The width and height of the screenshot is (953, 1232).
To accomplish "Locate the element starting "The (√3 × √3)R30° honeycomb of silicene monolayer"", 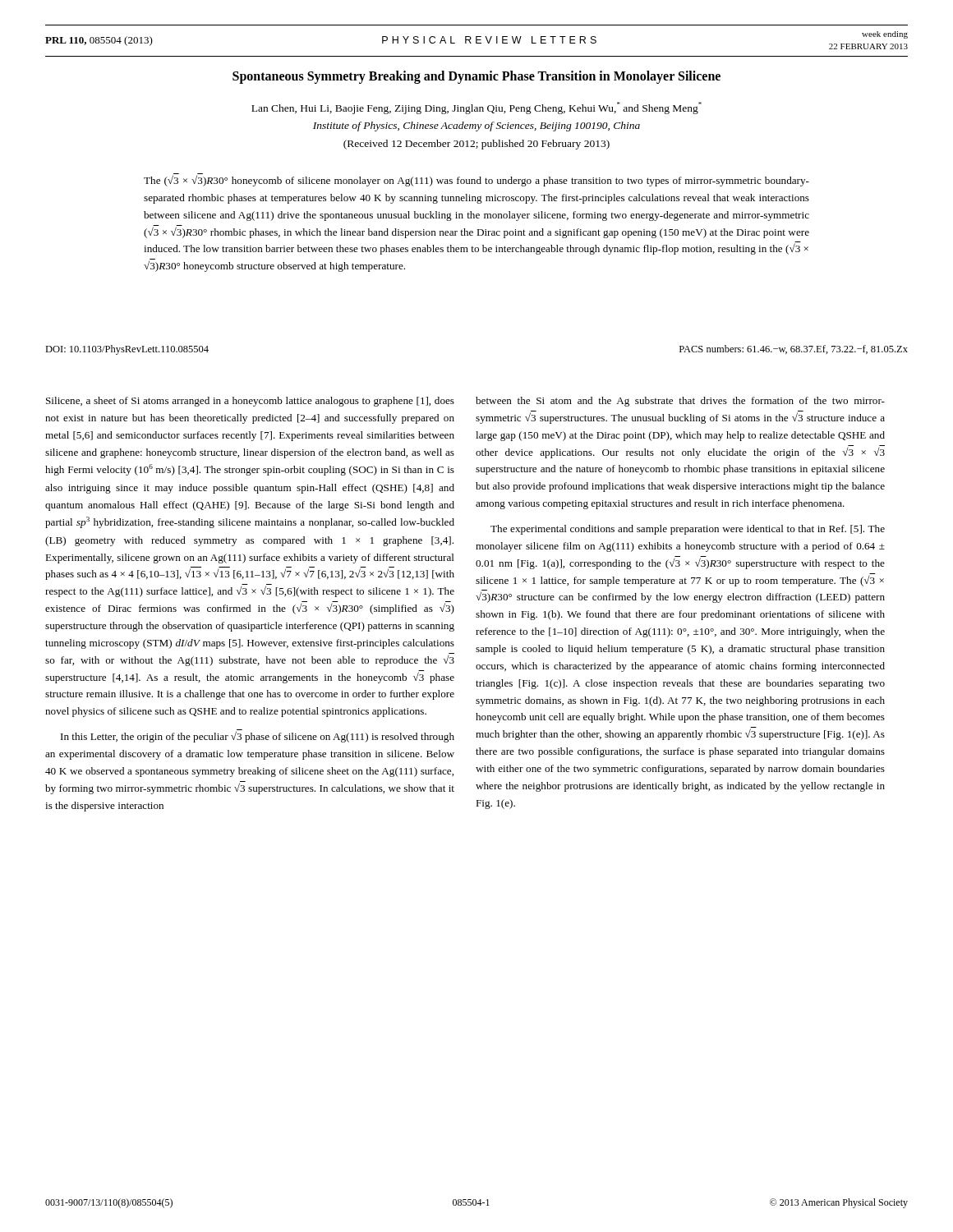I will [x=476, y=223].
